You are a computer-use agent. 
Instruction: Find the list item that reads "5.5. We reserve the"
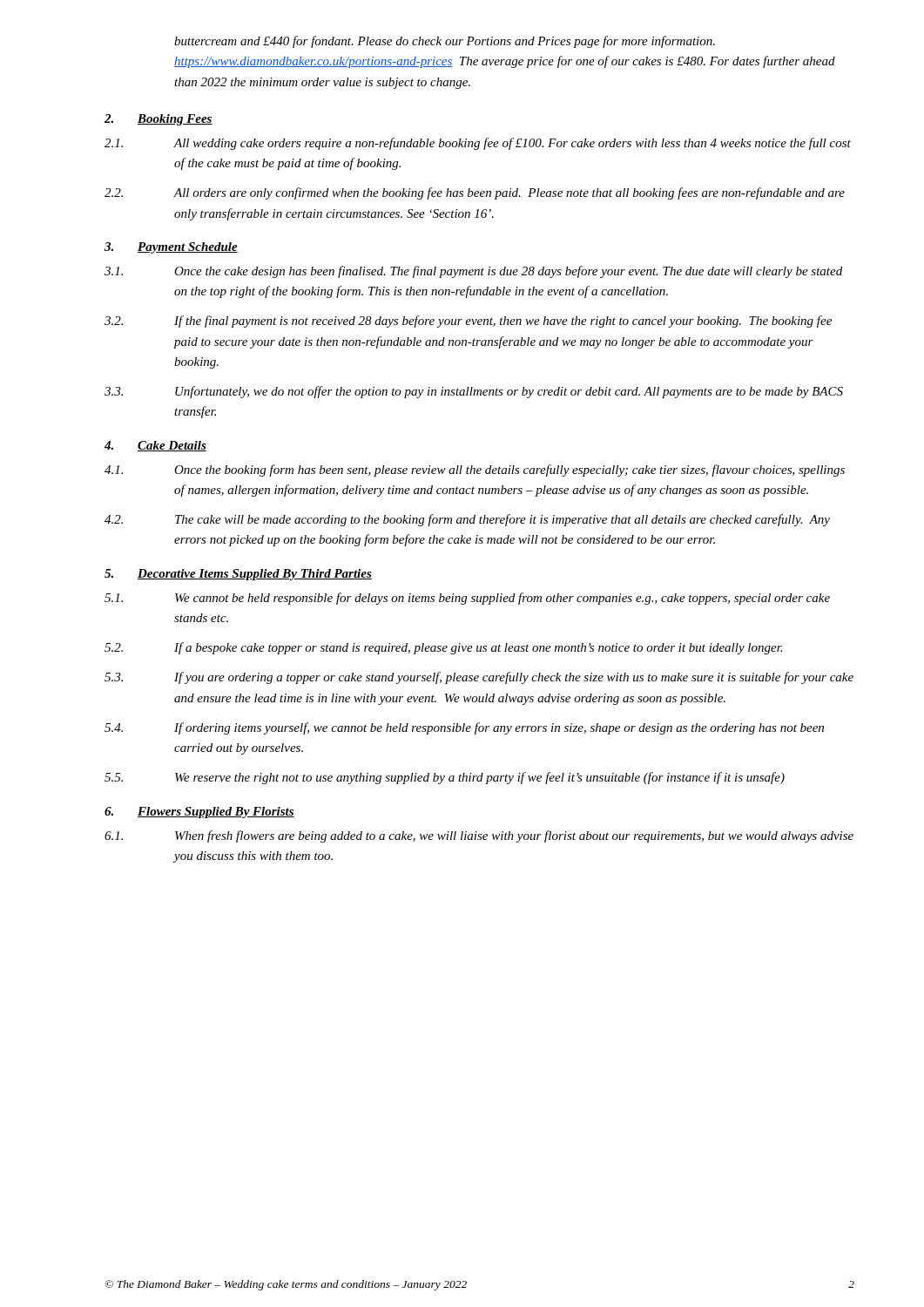pos(479,778)
